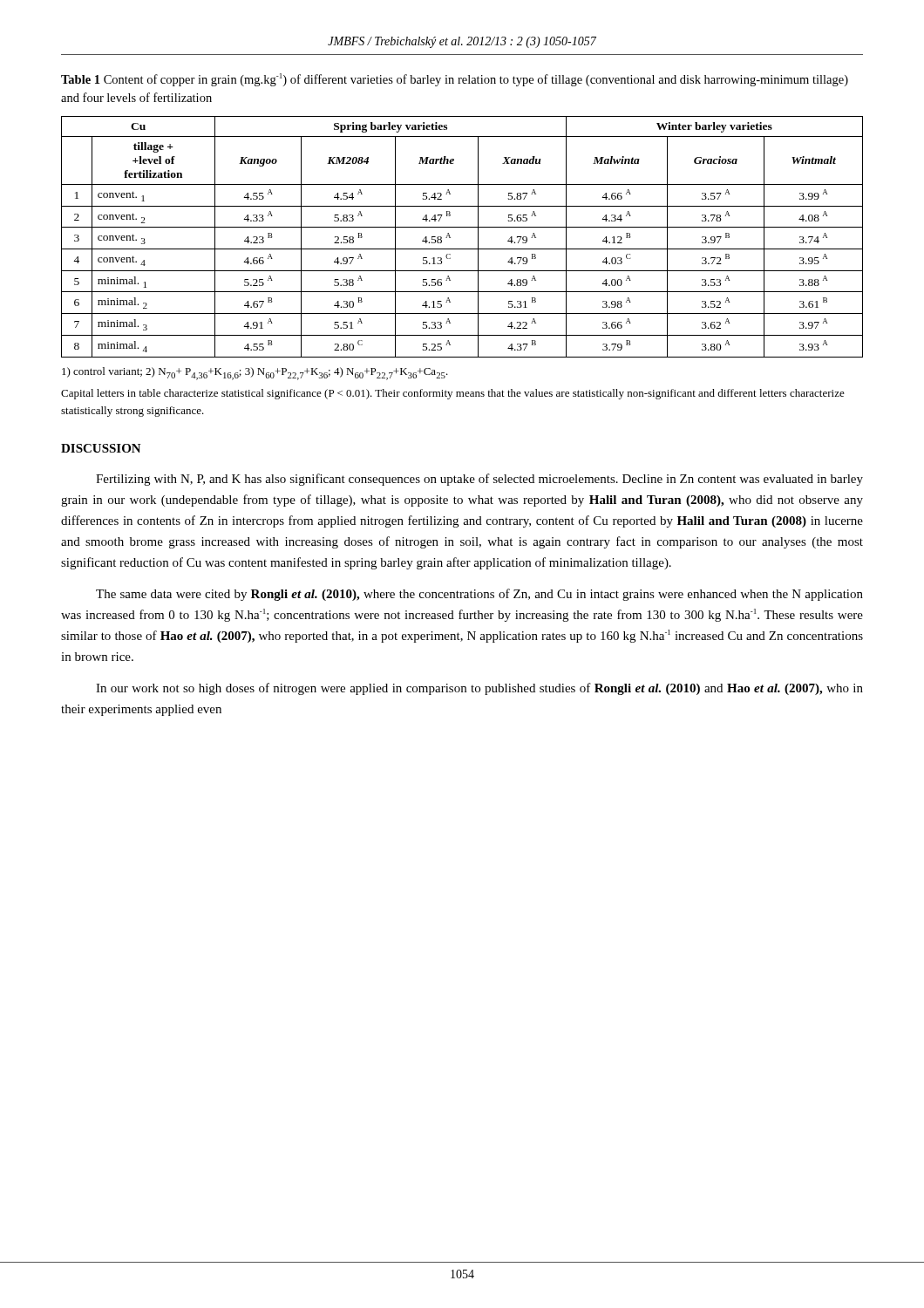Where is the passage that starts "Capital letters in table characterize"?
The image size is (924, 1308).
(453, 402)
